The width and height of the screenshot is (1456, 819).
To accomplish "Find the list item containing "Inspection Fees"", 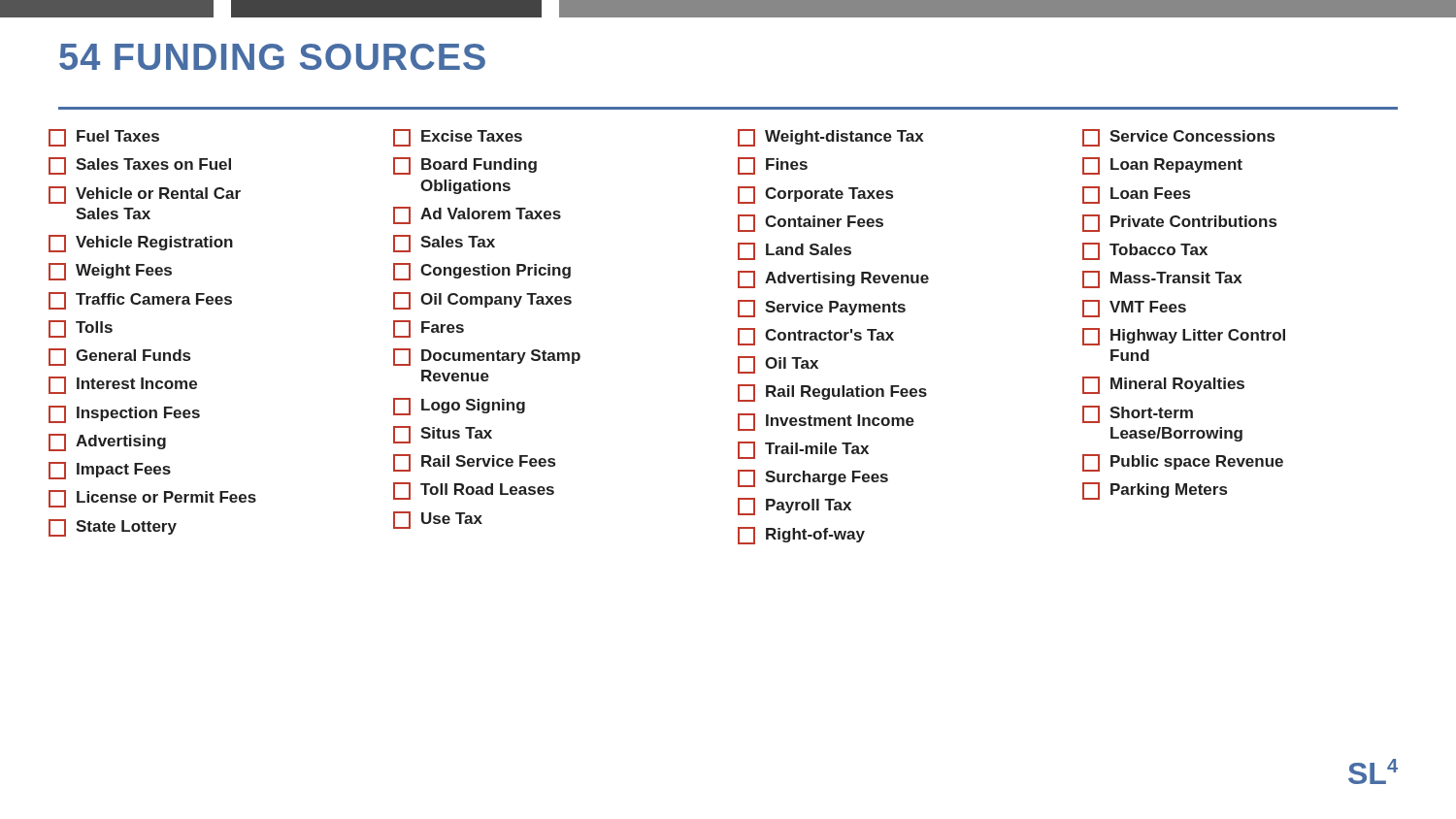I will pos(124,413).
